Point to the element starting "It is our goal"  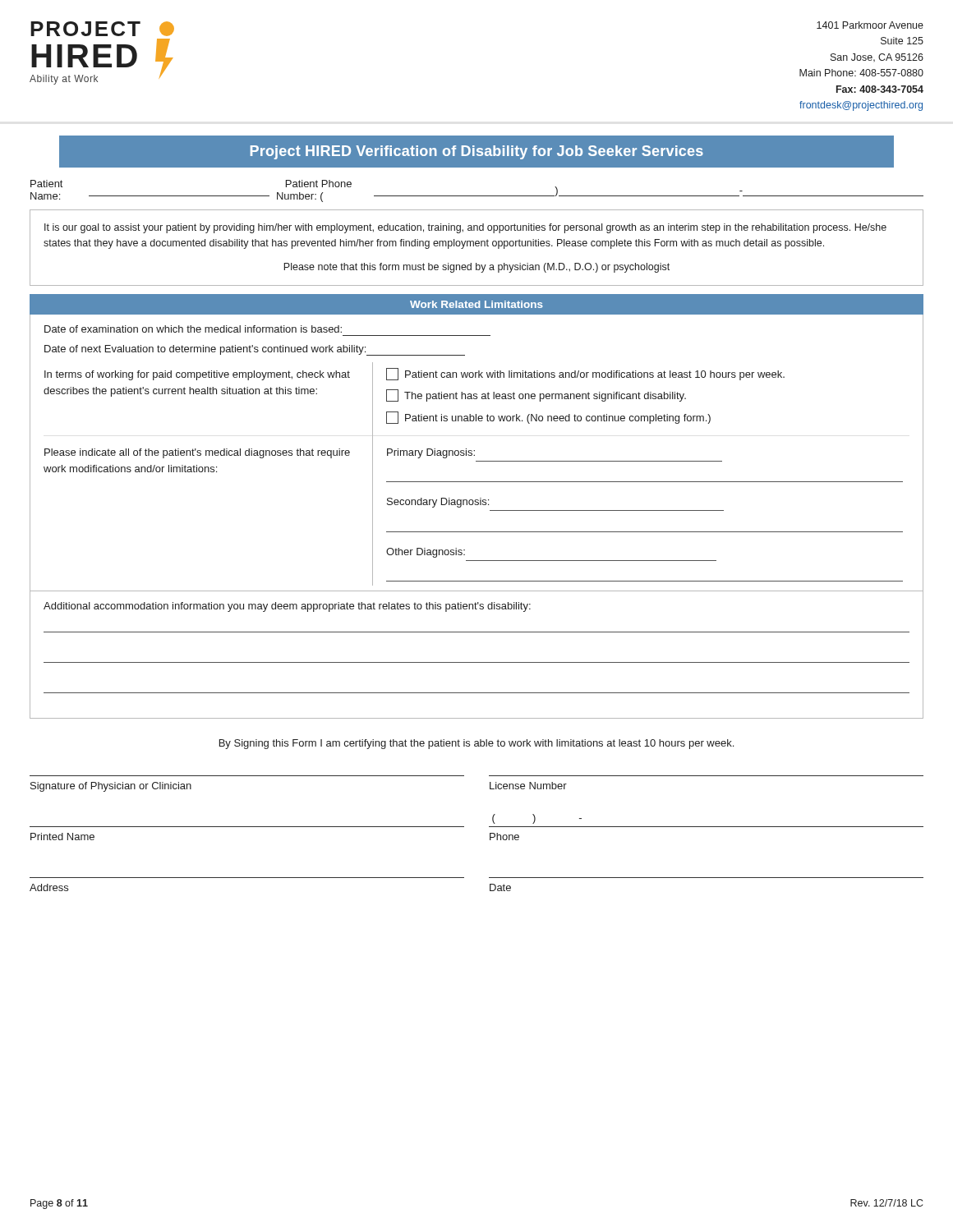(476, 248)
